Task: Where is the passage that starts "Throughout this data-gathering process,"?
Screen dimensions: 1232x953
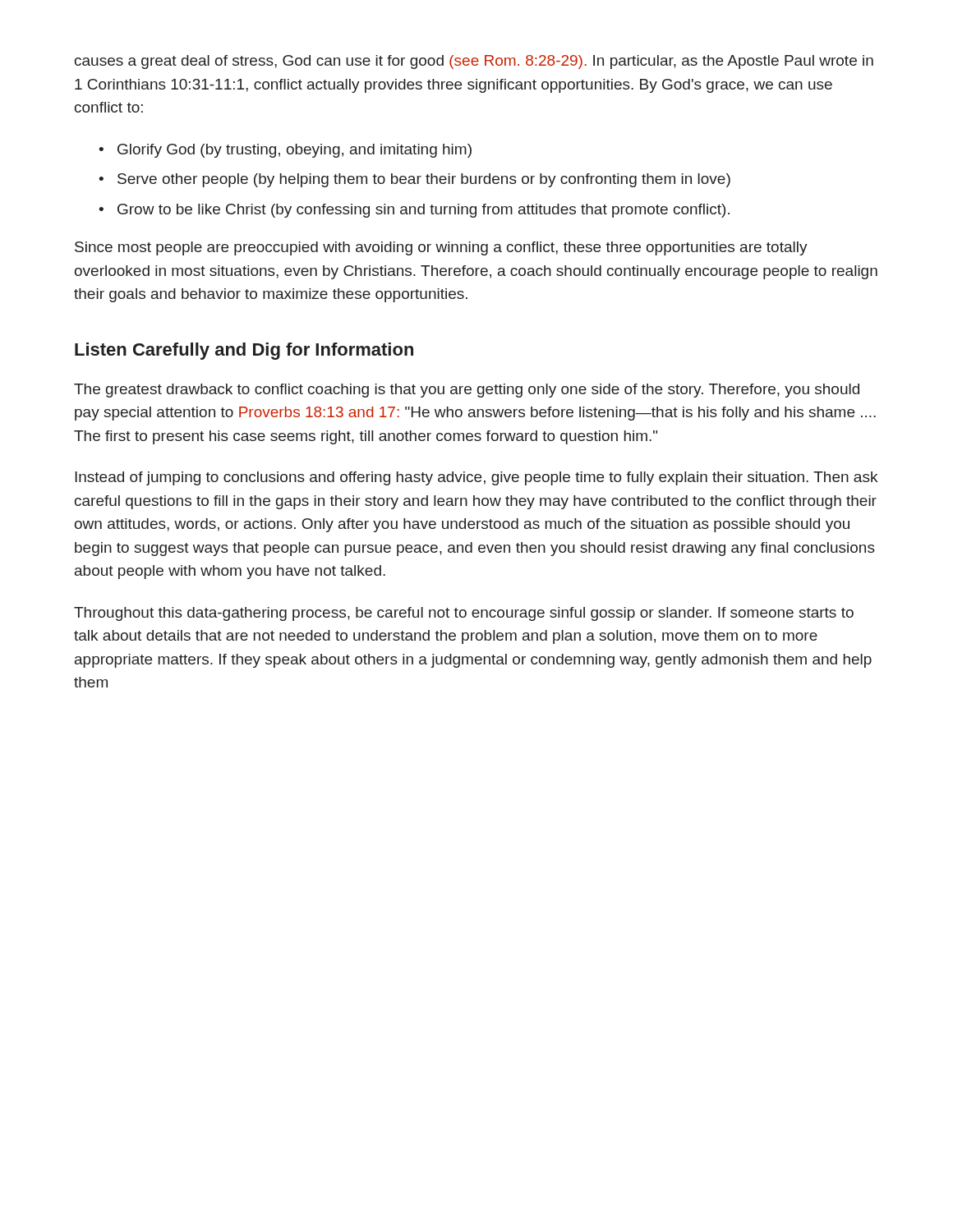Action: 473,647
